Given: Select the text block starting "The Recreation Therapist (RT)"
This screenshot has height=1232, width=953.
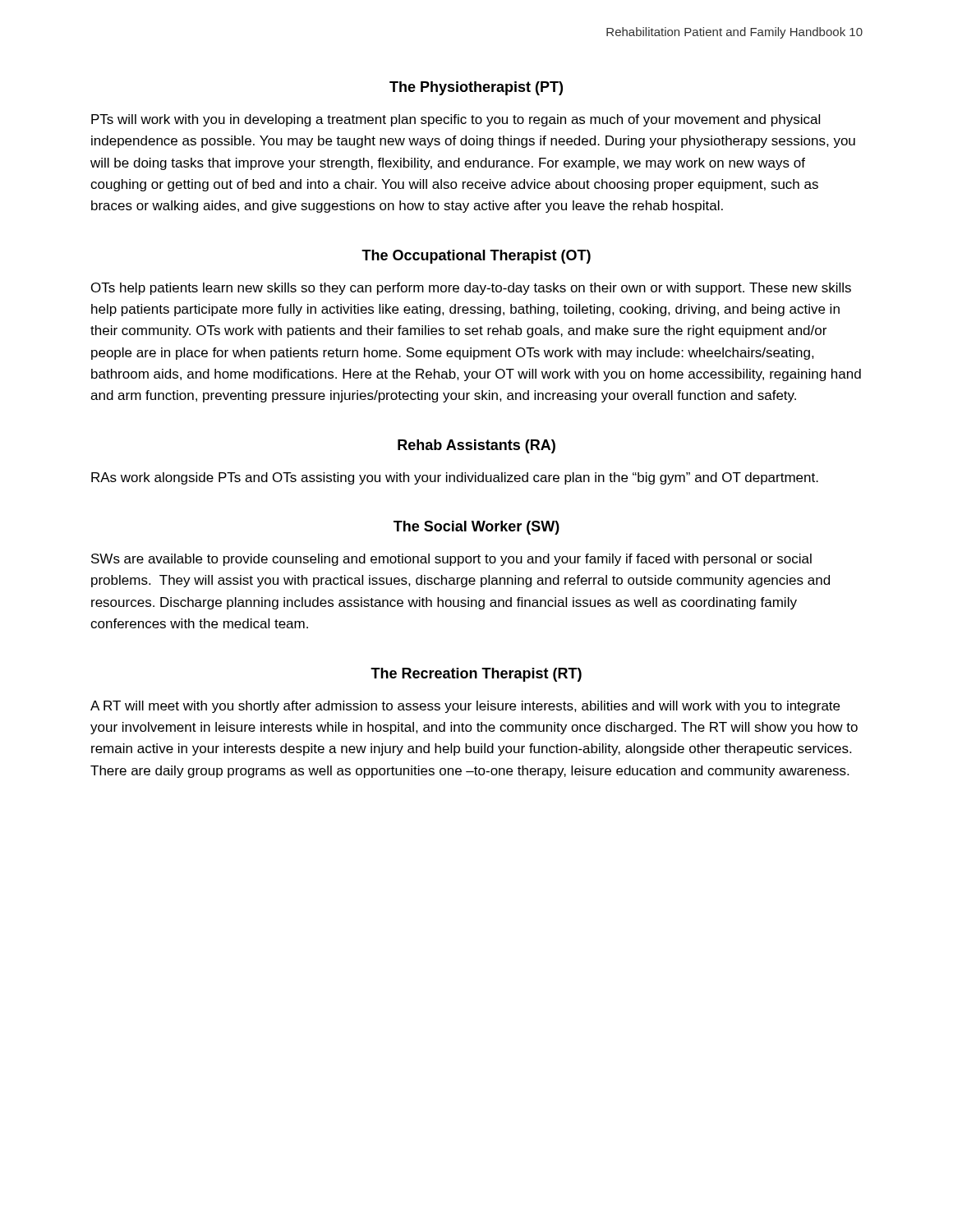Looking at the screenshot, I should click(476, 673).
